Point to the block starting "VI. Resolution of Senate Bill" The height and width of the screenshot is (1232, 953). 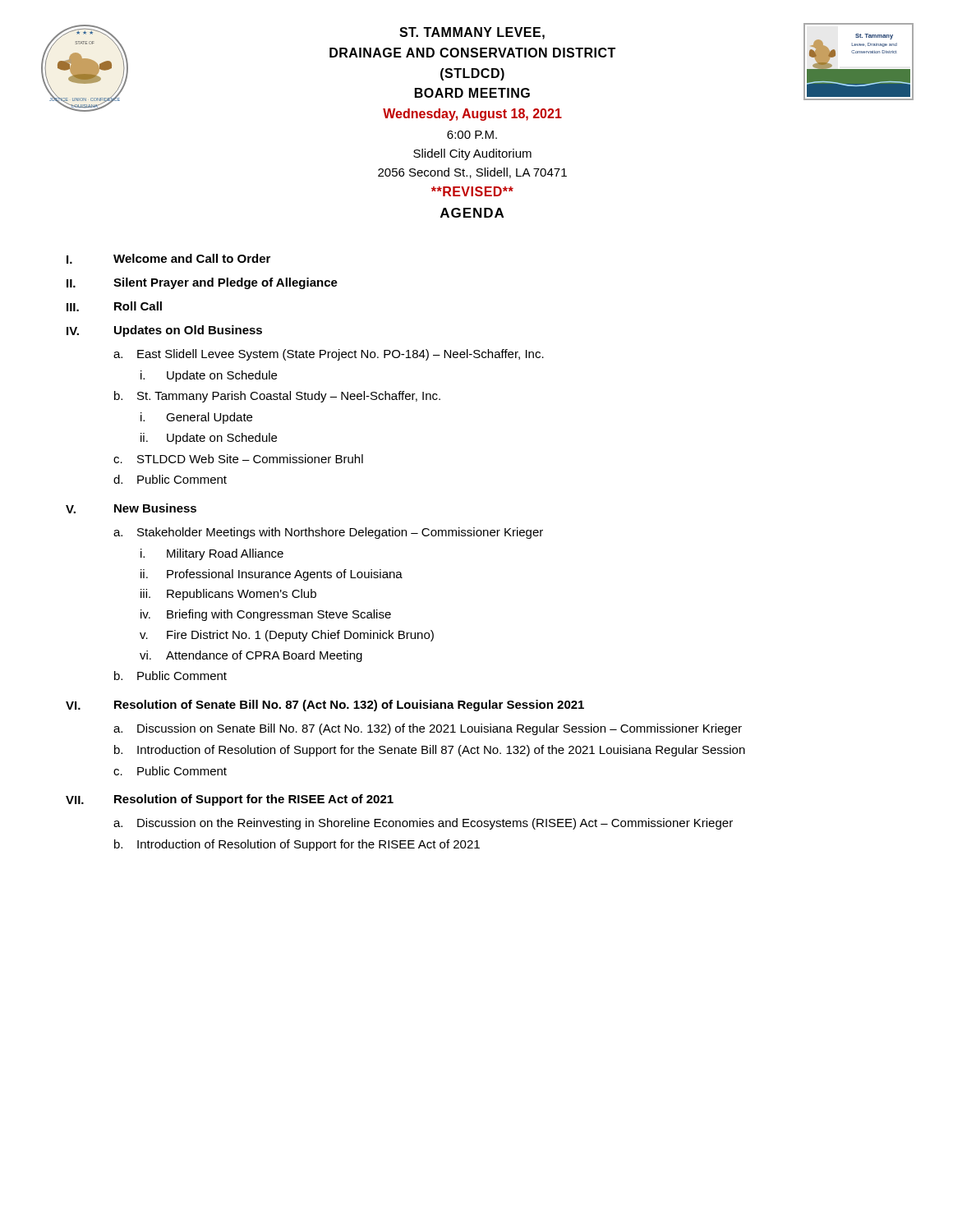pos(325,705)
